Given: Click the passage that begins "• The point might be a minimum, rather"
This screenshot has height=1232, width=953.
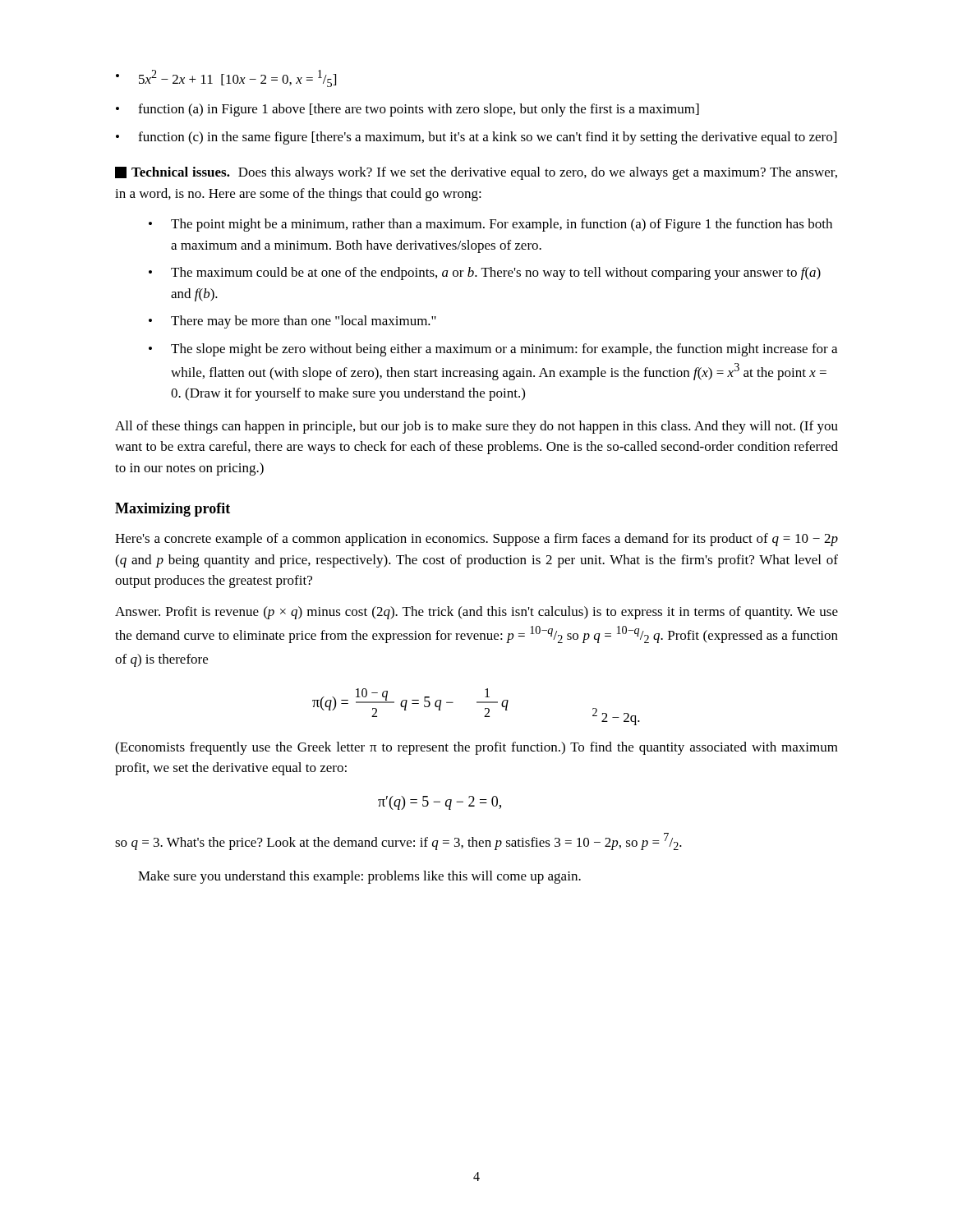Looking at the screenshot, I should tap(493, 235).
